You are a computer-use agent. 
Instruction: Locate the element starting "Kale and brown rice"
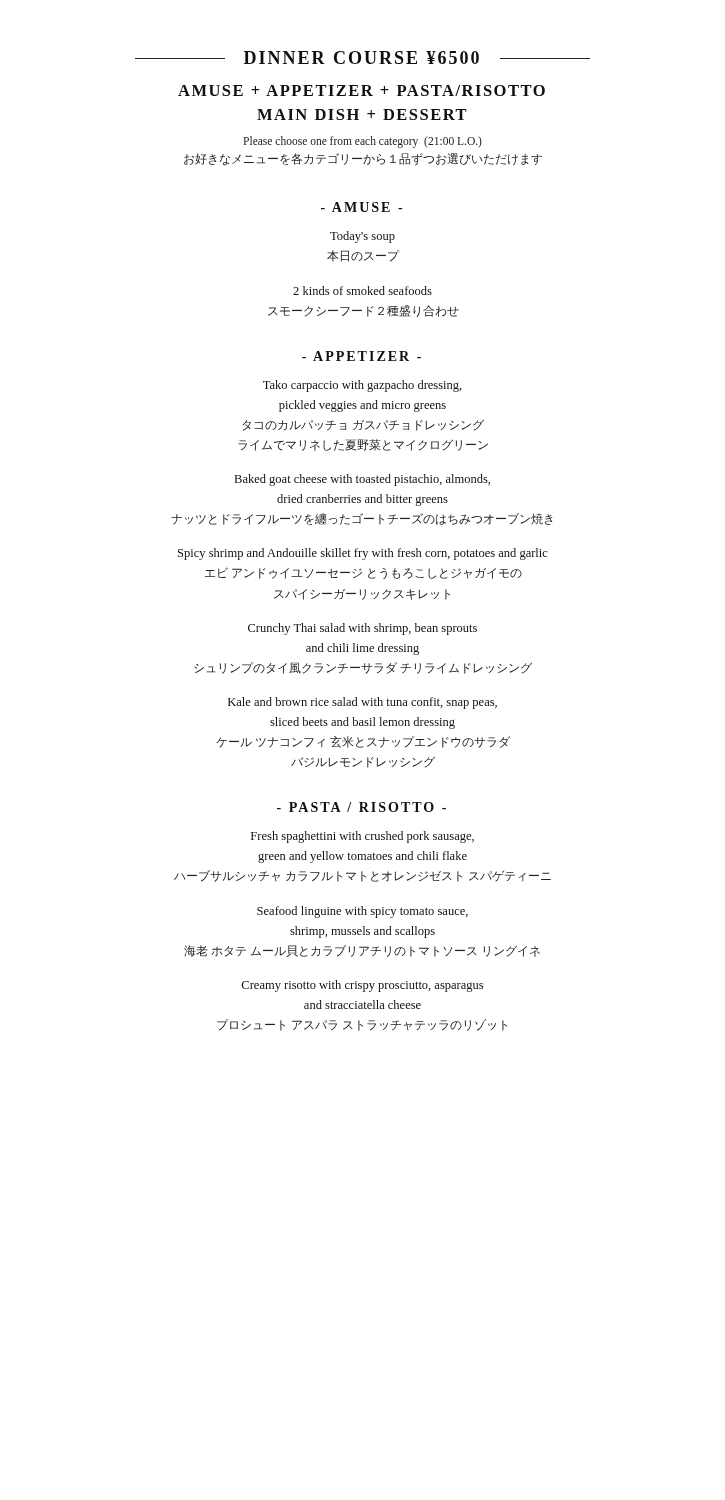362,732
